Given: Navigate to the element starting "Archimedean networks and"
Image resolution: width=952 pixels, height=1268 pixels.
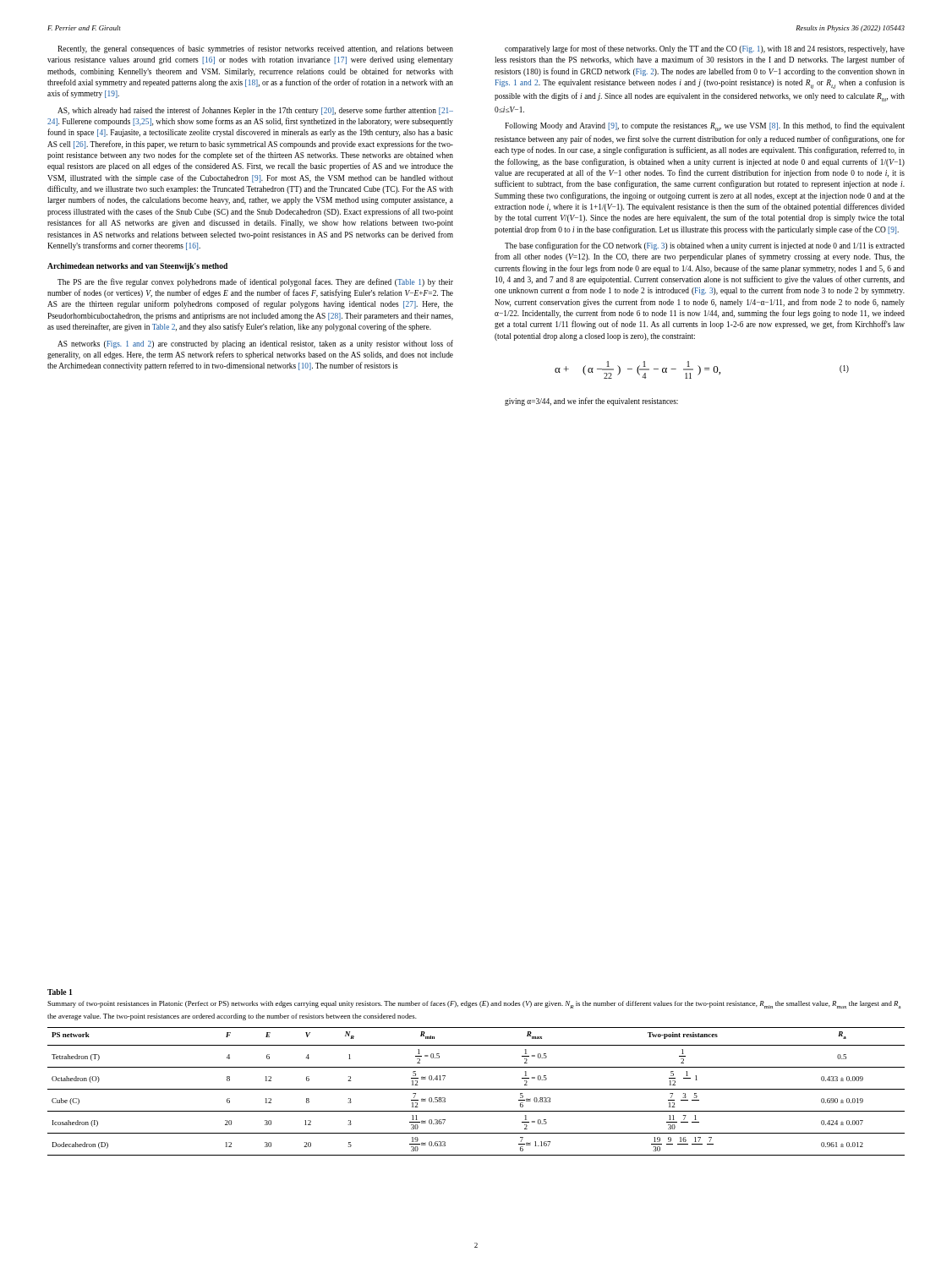Looking at the screenshot, I should [138, 266].
